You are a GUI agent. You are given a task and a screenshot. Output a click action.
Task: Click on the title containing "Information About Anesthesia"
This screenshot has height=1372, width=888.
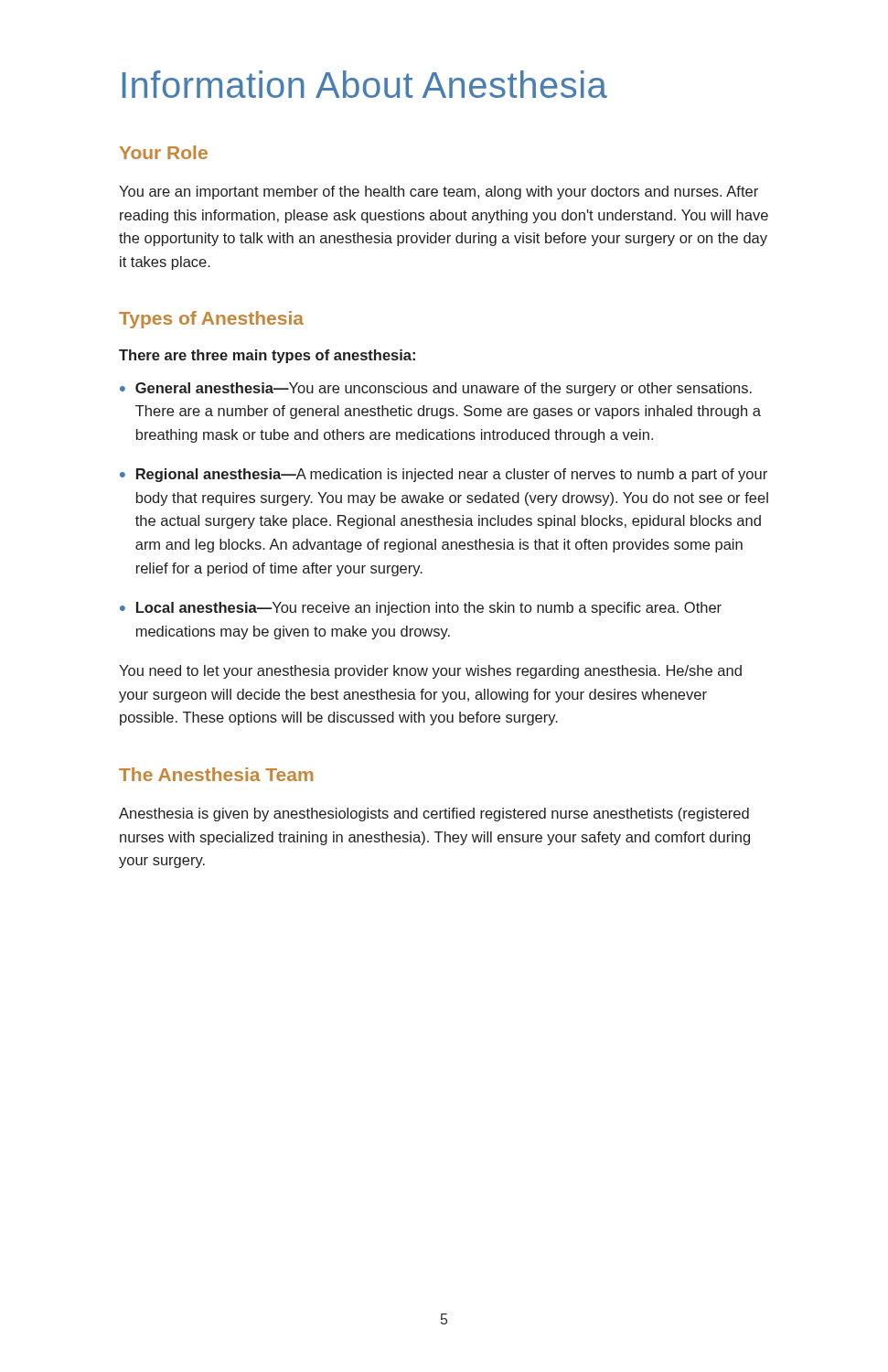pyautogui.click(x=444, y=85)
